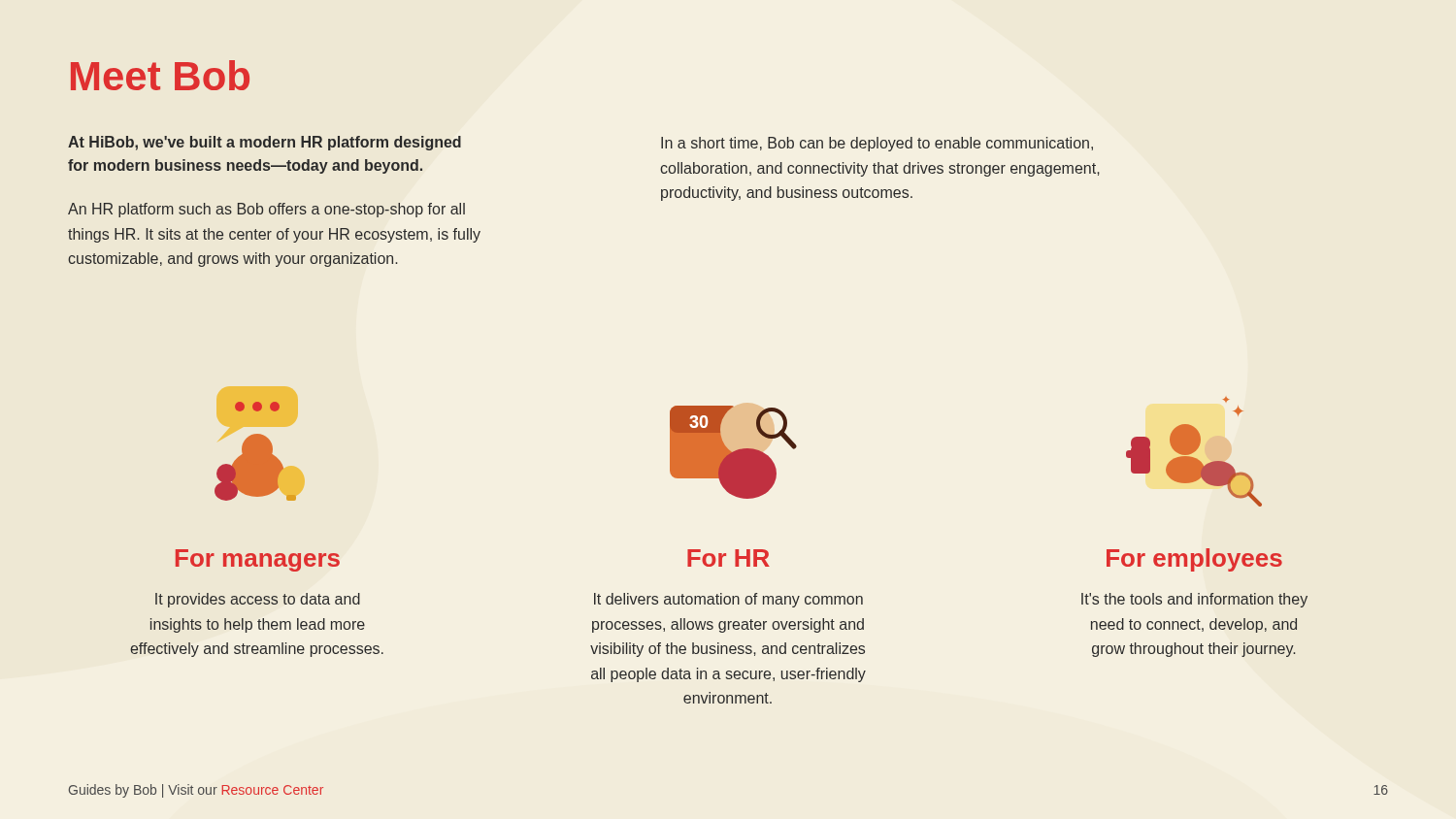Locate the text "For employees"

1194,558
